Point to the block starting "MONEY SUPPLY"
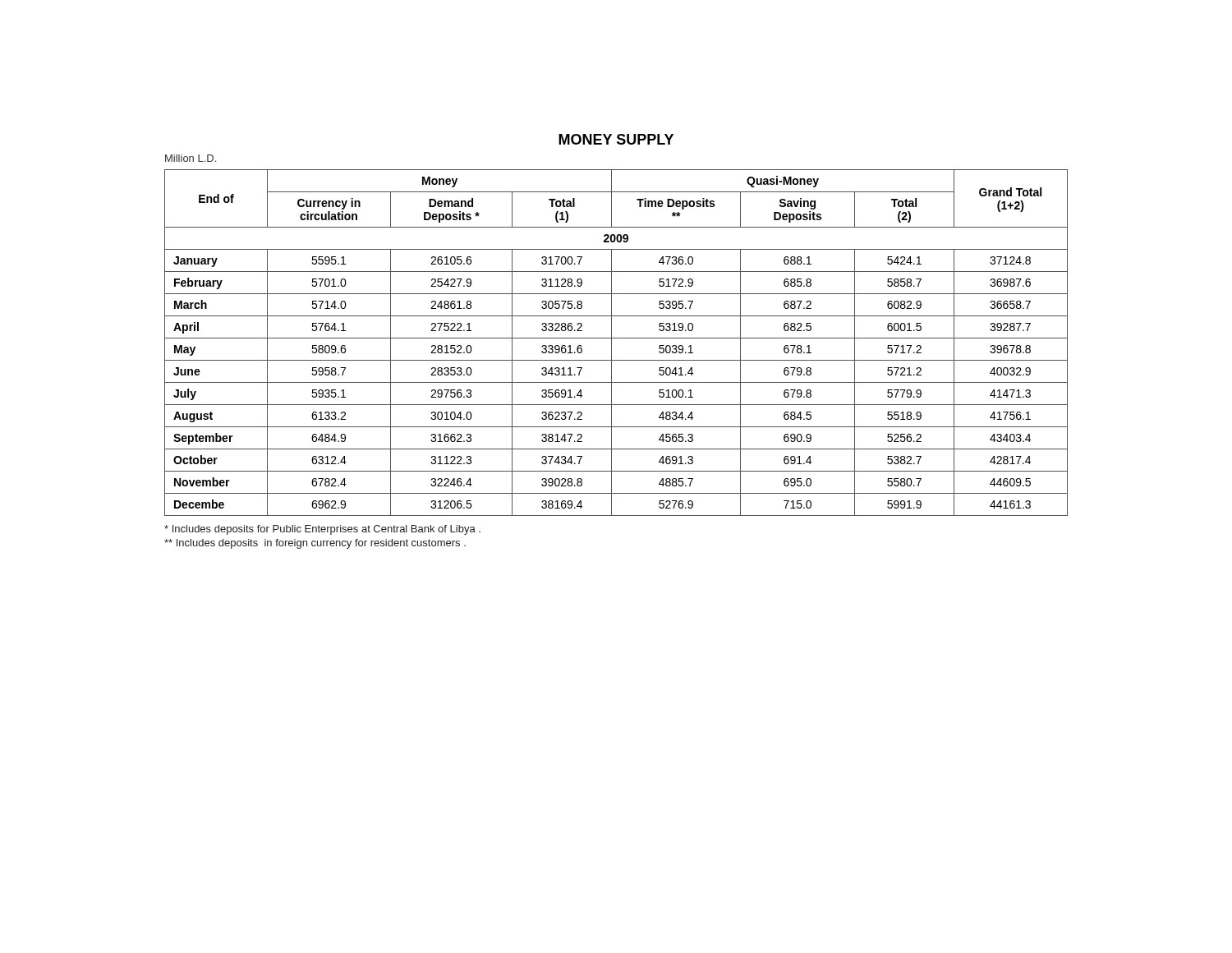Viewport: 1232px width, 953px height. [616, 140]
